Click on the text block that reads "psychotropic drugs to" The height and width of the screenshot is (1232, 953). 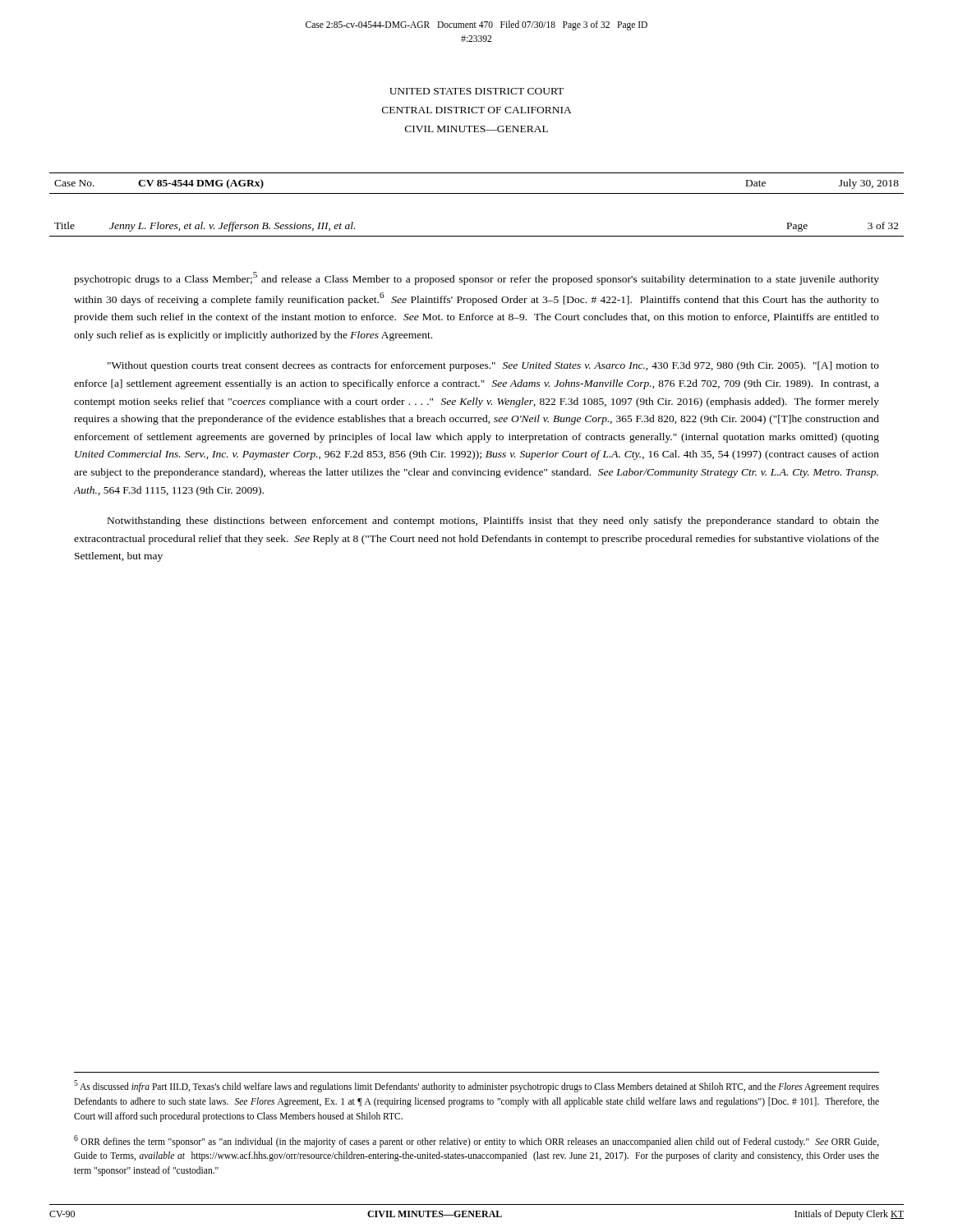click(x=476, y=305)
